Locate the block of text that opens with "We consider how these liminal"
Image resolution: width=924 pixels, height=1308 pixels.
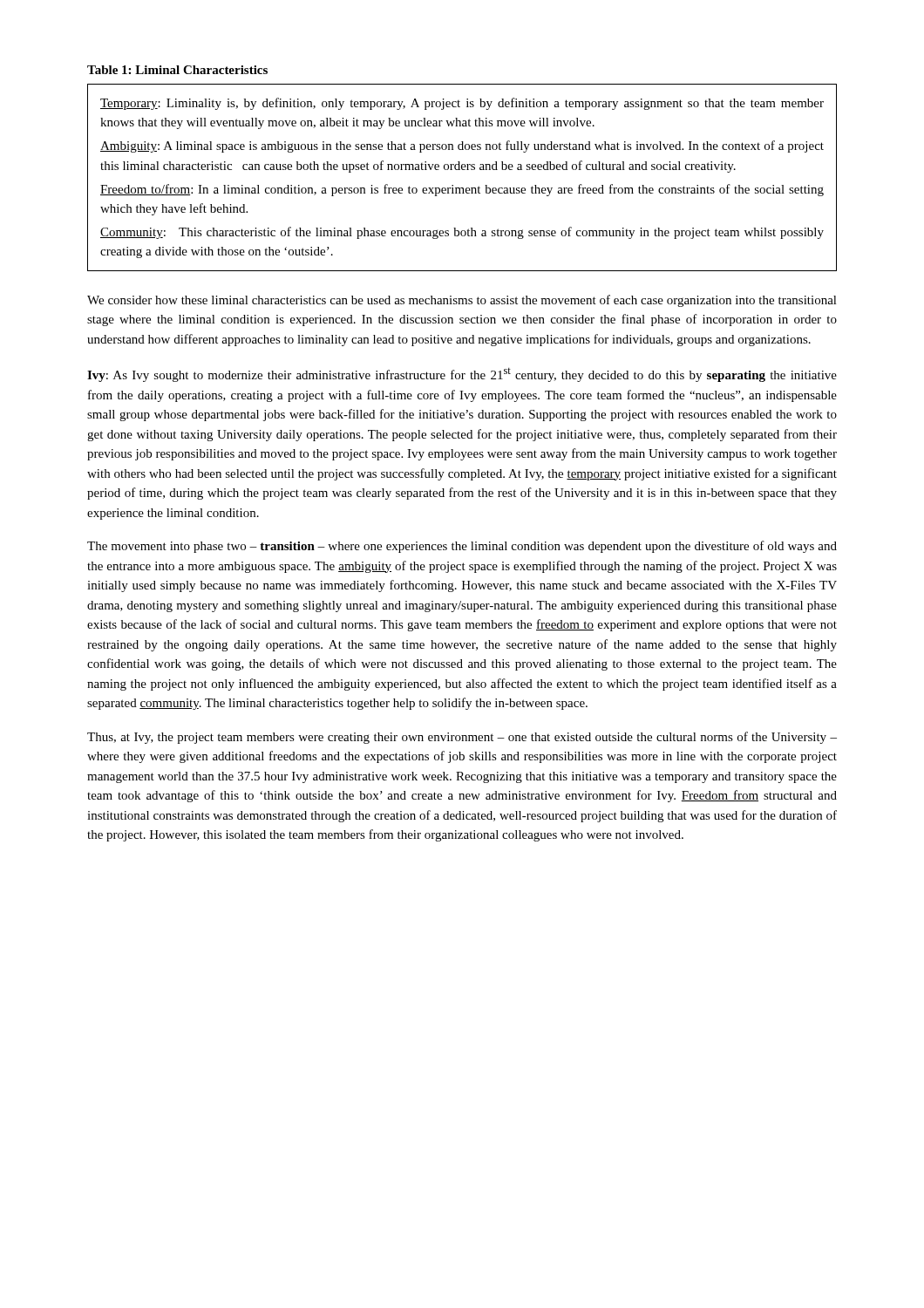pyautogui.click(x=462, y=319)
